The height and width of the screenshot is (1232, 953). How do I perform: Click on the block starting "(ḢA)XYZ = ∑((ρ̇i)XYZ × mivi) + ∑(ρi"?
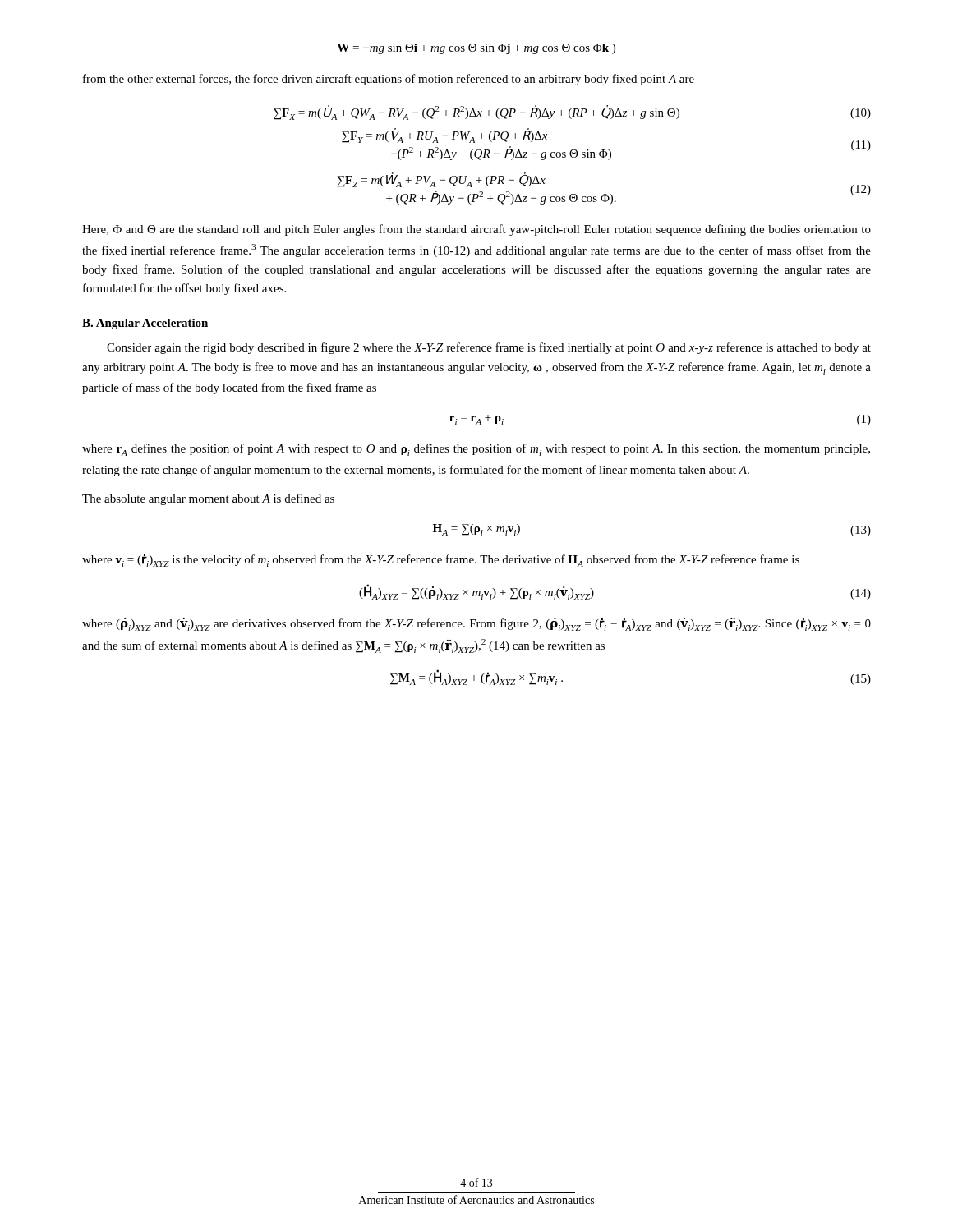point(488,592)
